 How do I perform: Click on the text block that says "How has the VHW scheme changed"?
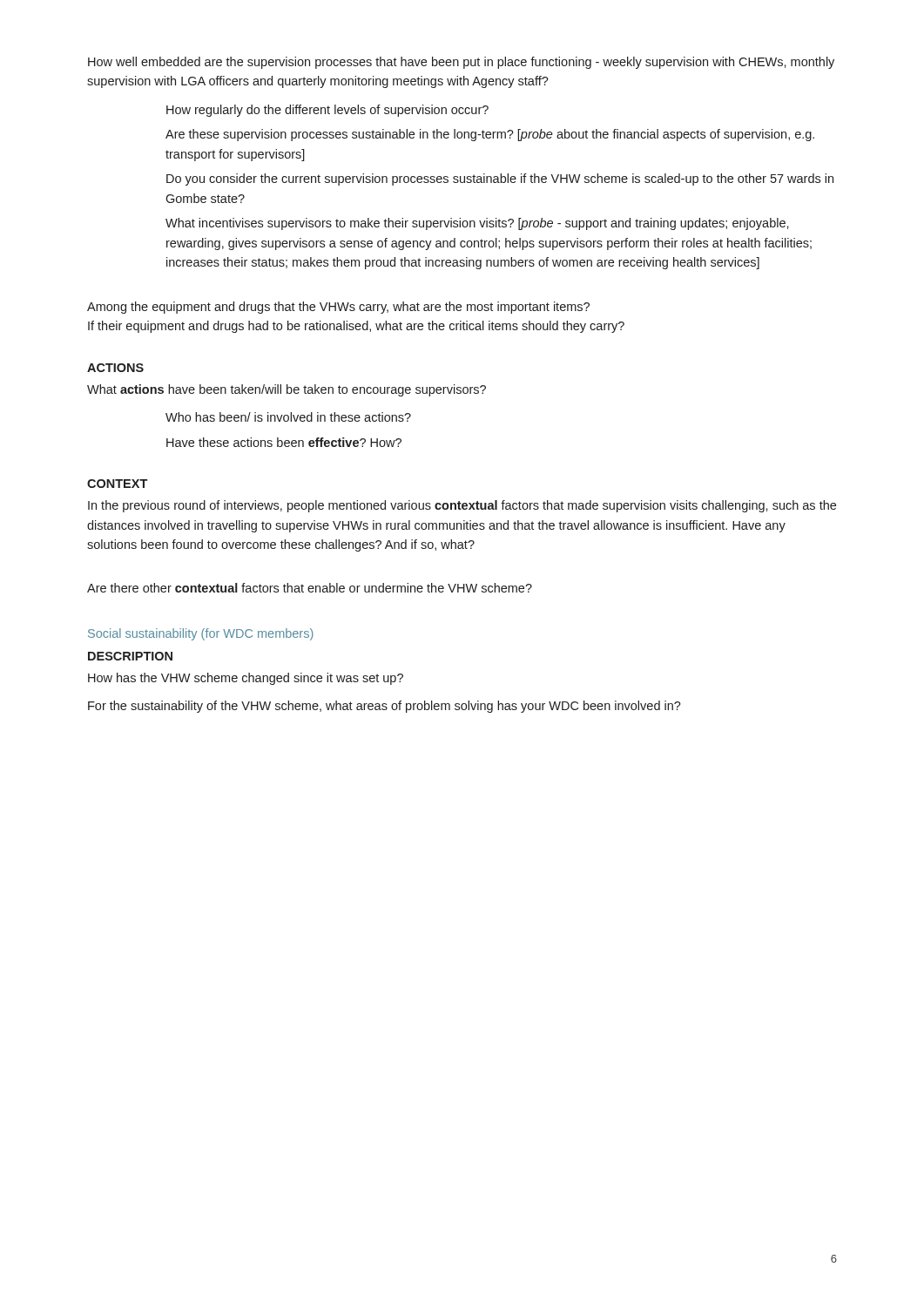point(245,678)
